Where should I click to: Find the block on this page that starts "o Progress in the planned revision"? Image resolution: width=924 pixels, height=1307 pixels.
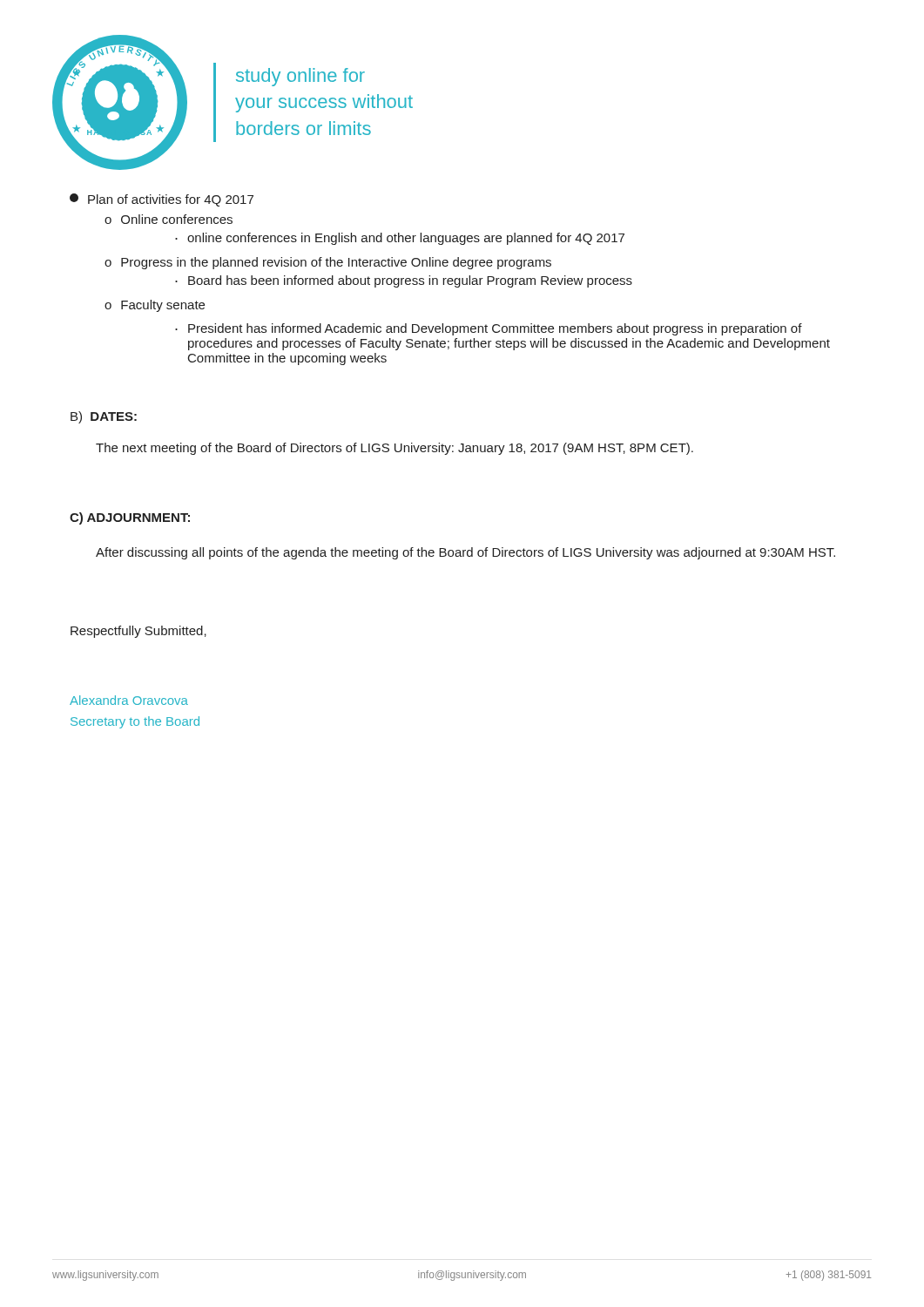479,262
